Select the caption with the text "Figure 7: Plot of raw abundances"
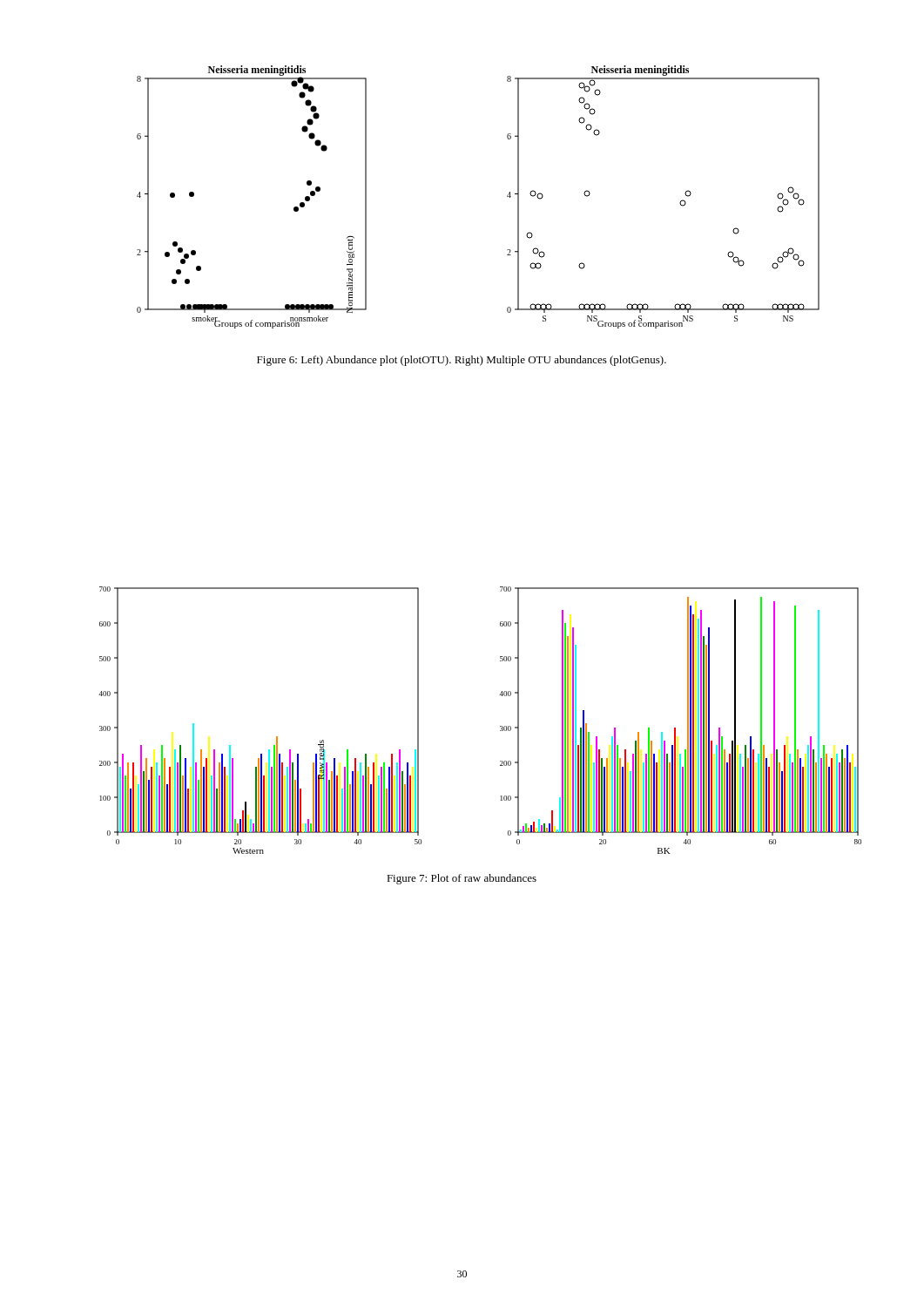Image resolution: width=924 pixels, height=1307 pixels. coord(462,878)
